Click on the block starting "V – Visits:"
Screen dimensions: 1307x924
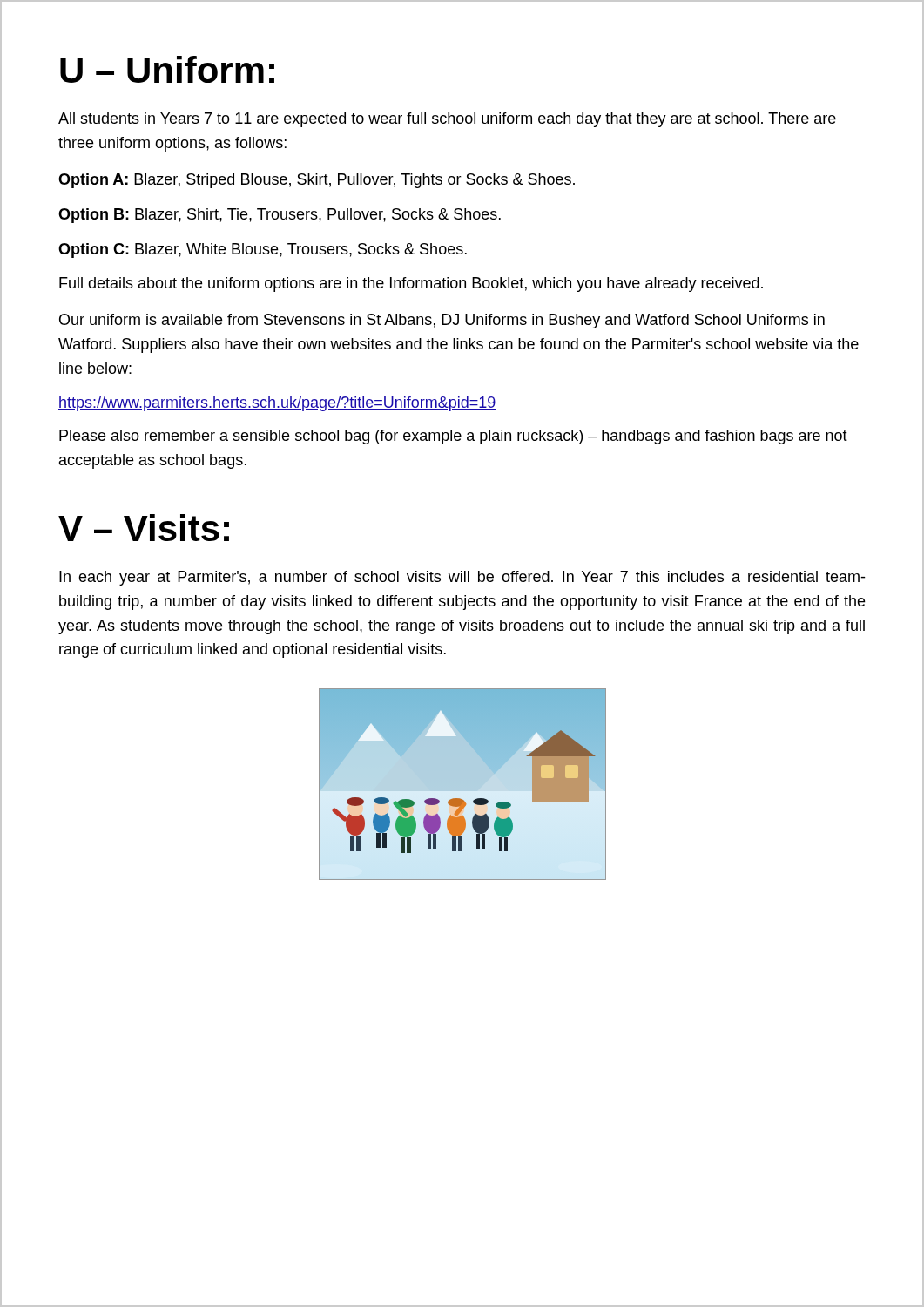(x=144, y=528)
